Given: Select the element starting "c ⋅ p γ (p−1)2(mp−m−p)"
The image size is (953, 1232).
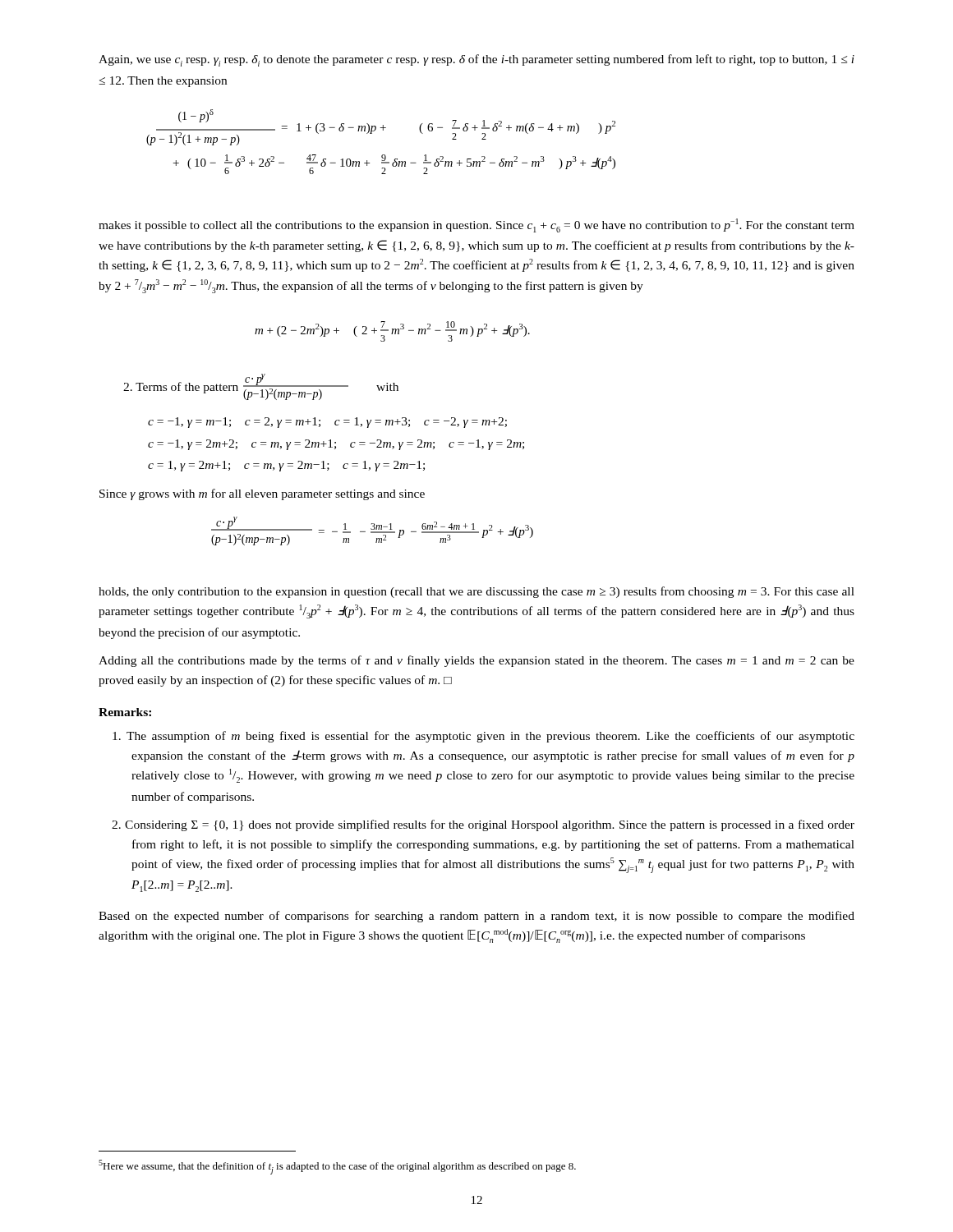Looking at the screenshot, I should click(x=476, y=538).
